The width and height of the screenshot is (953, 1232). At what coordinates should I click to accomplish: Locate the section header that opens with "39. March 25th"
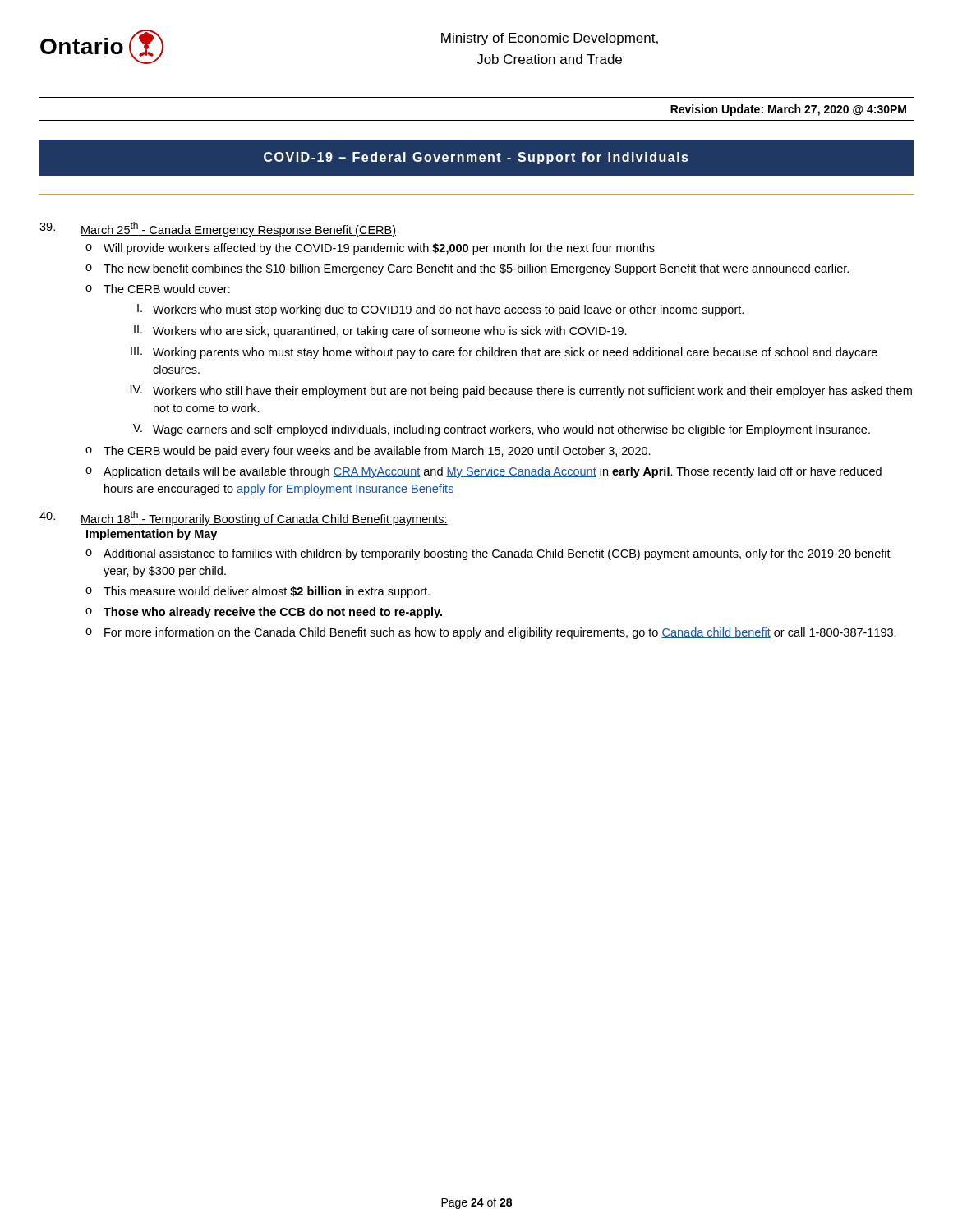218,228
